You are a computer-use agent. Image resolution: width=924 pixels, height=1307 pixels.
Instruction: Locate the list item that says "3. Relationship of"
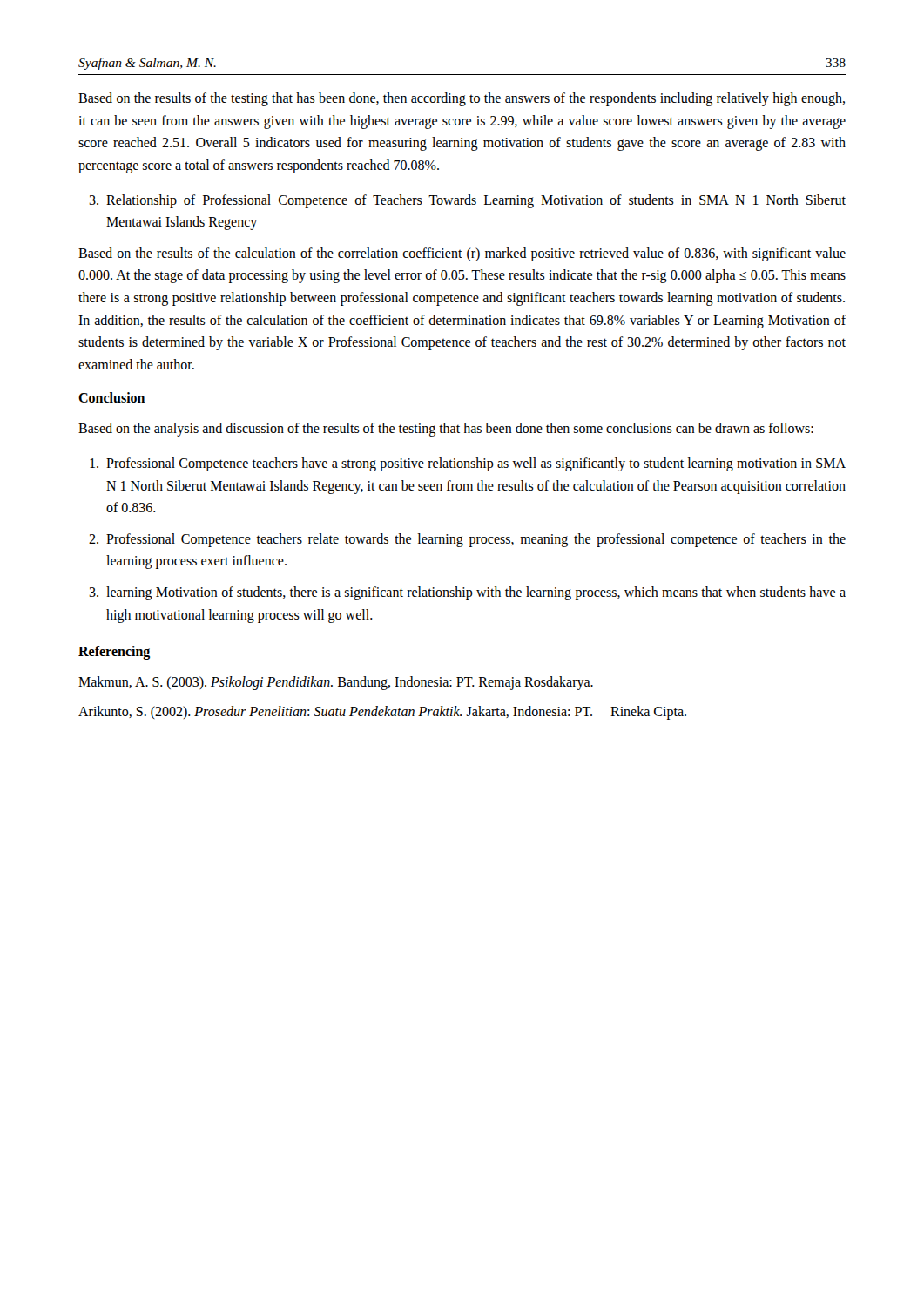pos(462,211)
